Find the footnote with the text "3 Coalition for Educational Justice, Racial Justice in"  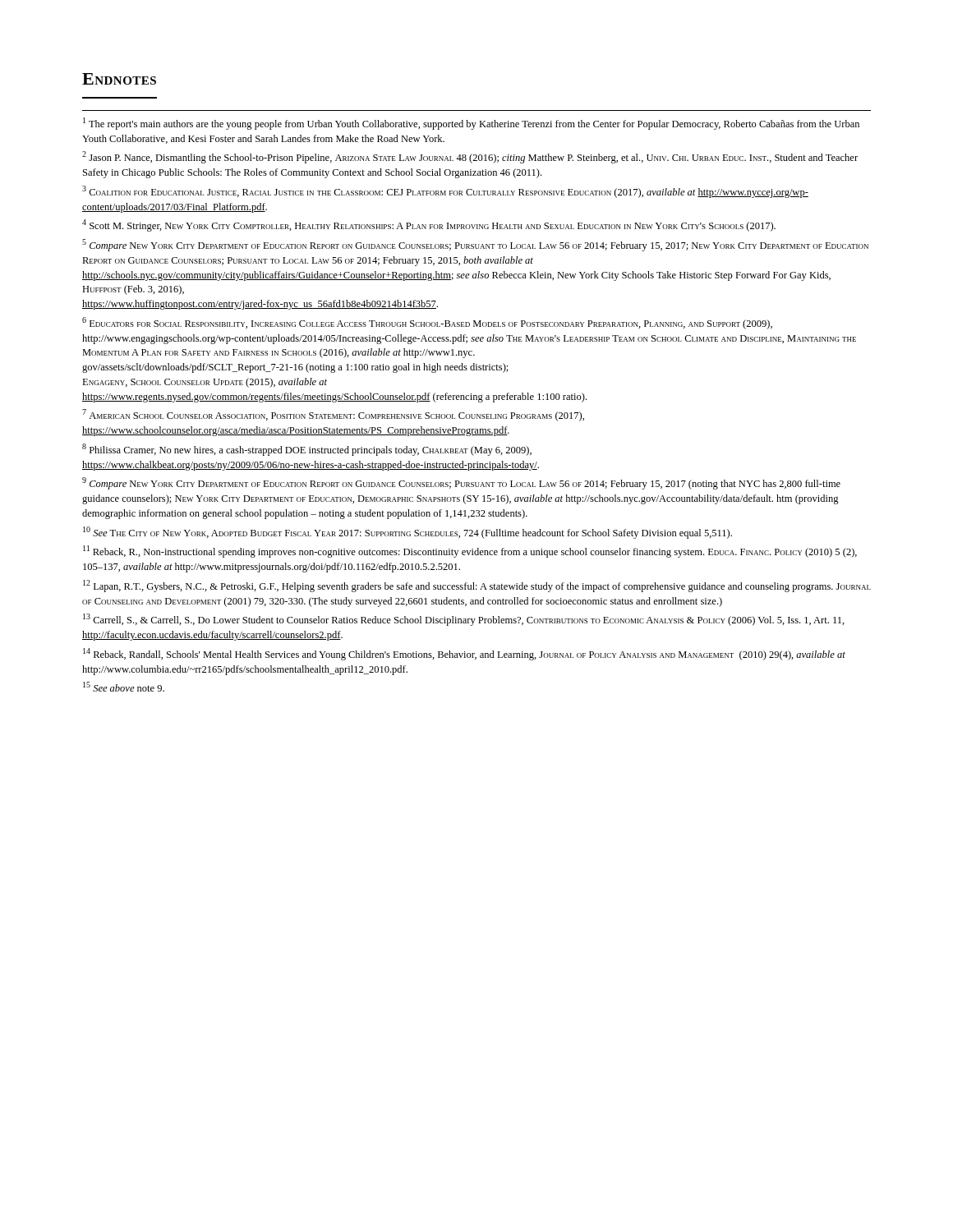pyautogui.click(x=445, y=199)
